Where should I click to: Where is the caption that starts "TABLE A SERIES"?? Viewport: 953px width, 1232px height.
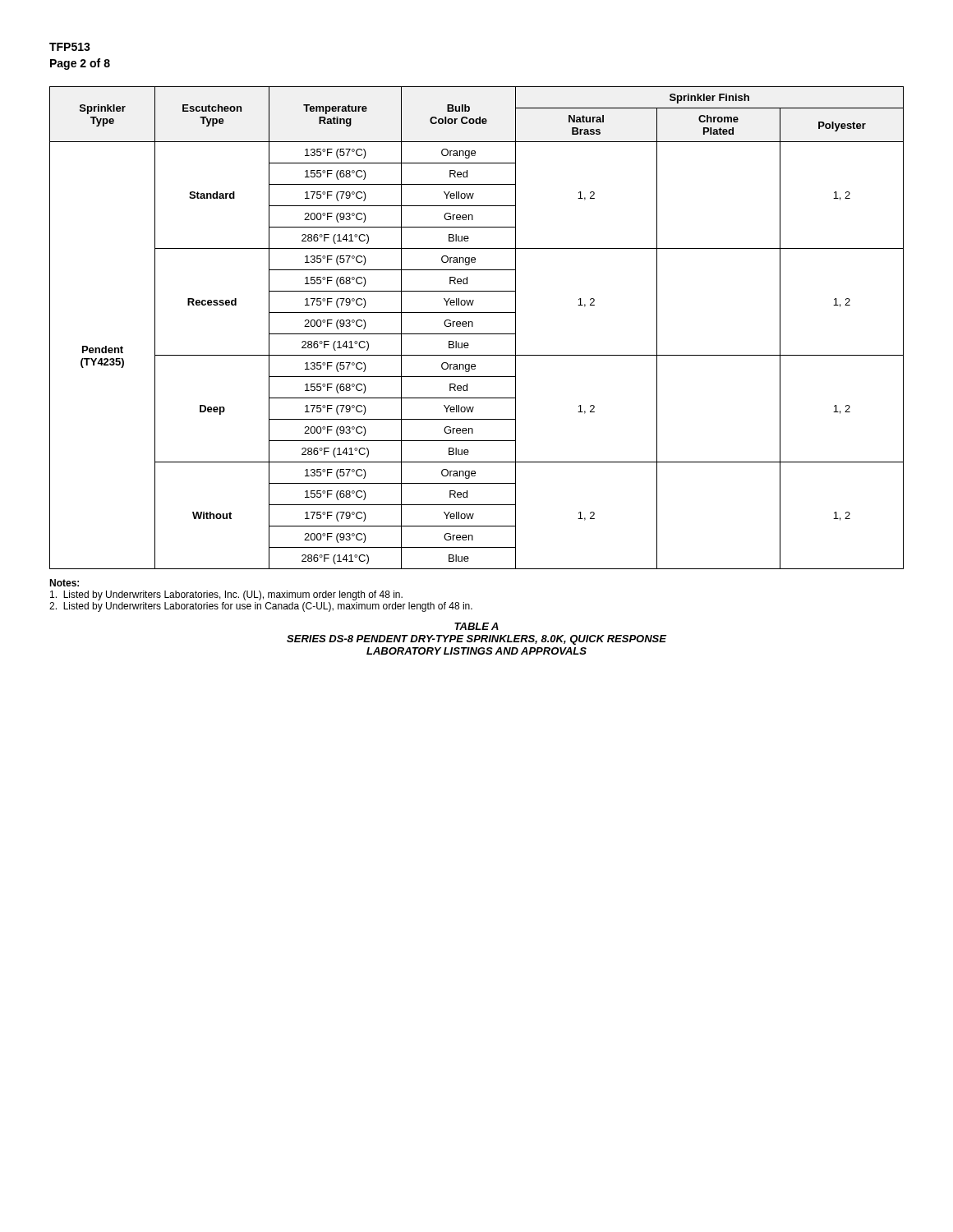click(x=476, y=639)
